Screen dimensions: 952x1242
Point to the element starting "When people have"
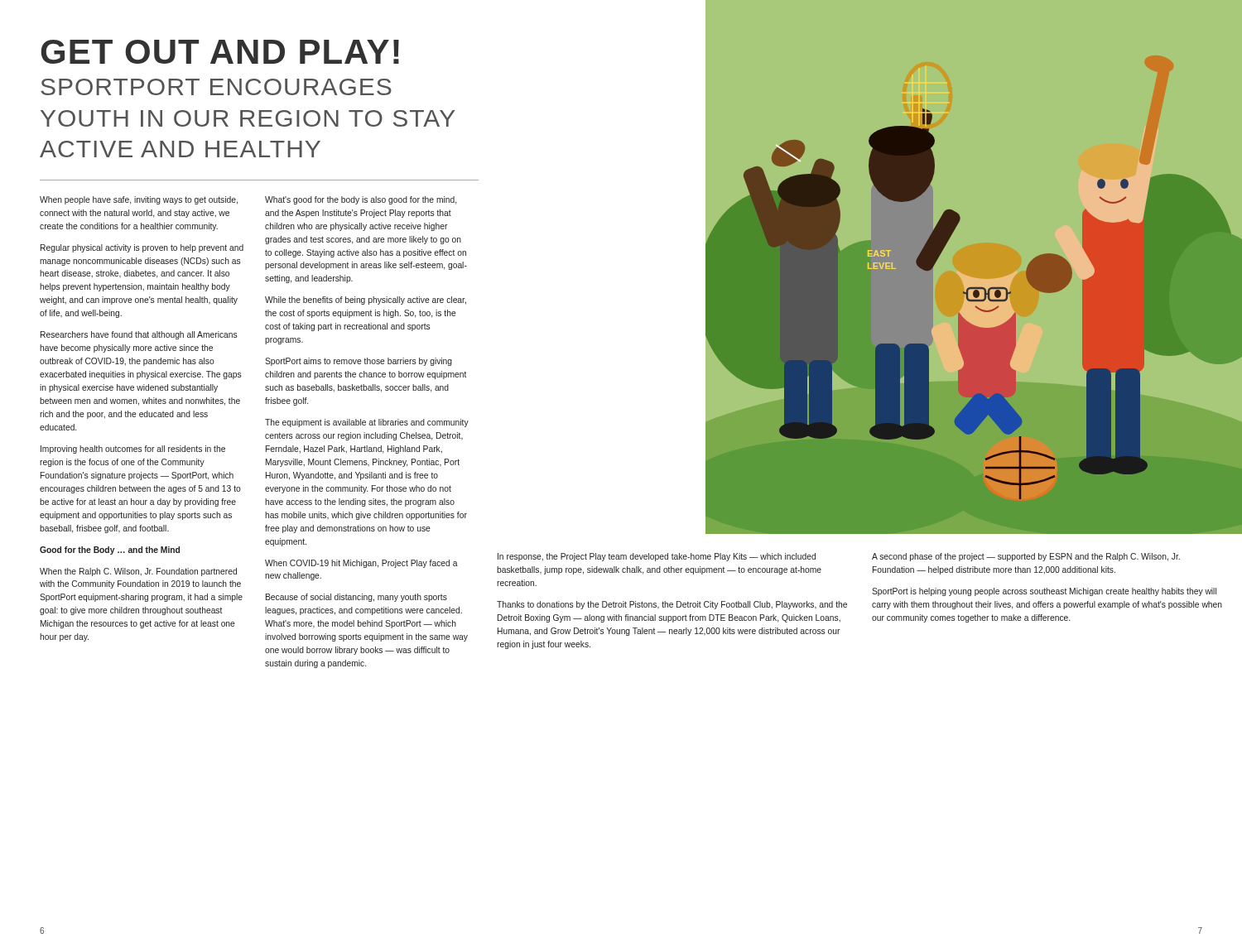(x=142, y=364)
